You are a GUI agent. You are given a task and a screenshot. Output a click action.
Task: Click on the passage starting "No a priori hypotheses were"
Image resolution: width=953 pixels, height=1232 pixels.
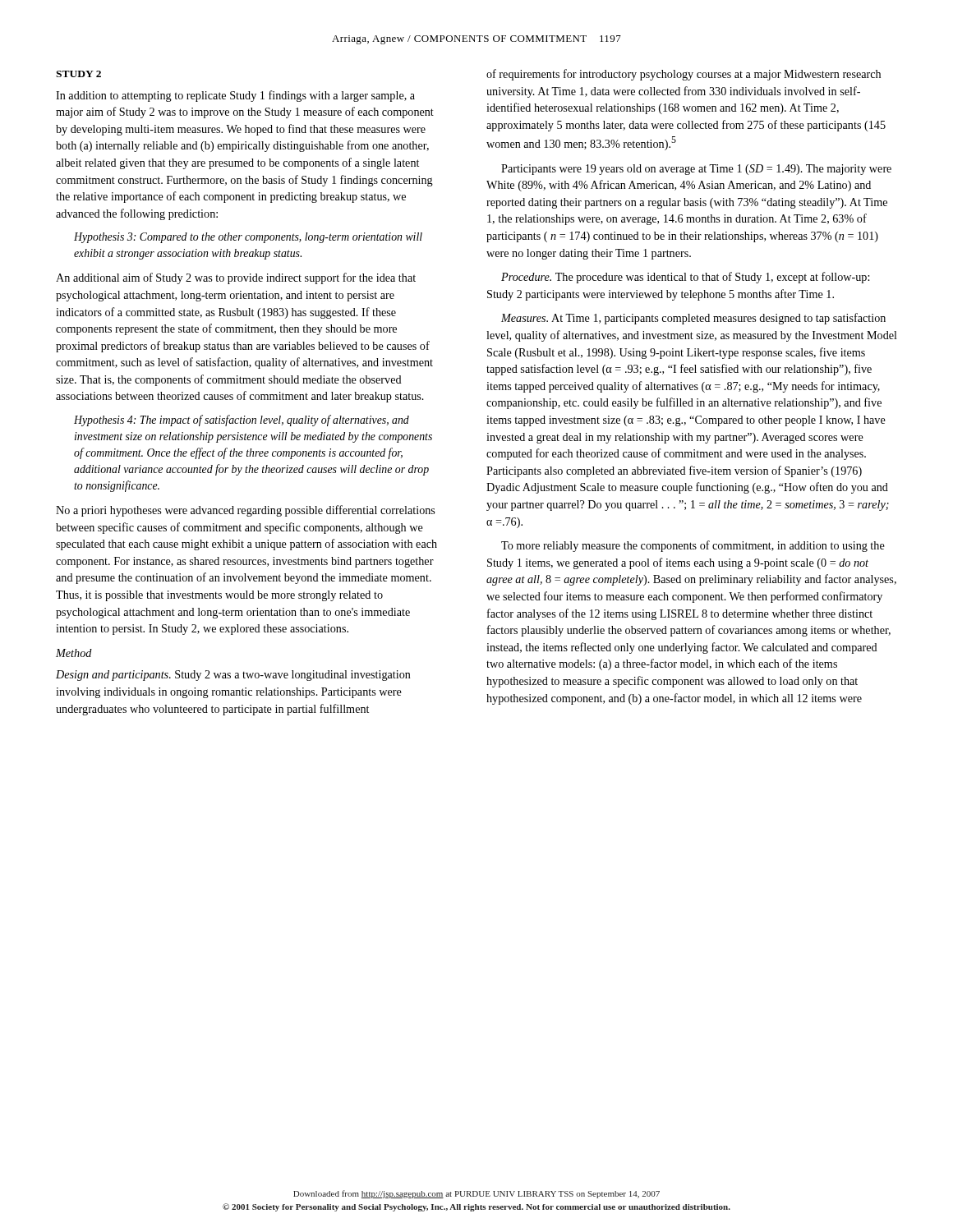click(248, 570)
